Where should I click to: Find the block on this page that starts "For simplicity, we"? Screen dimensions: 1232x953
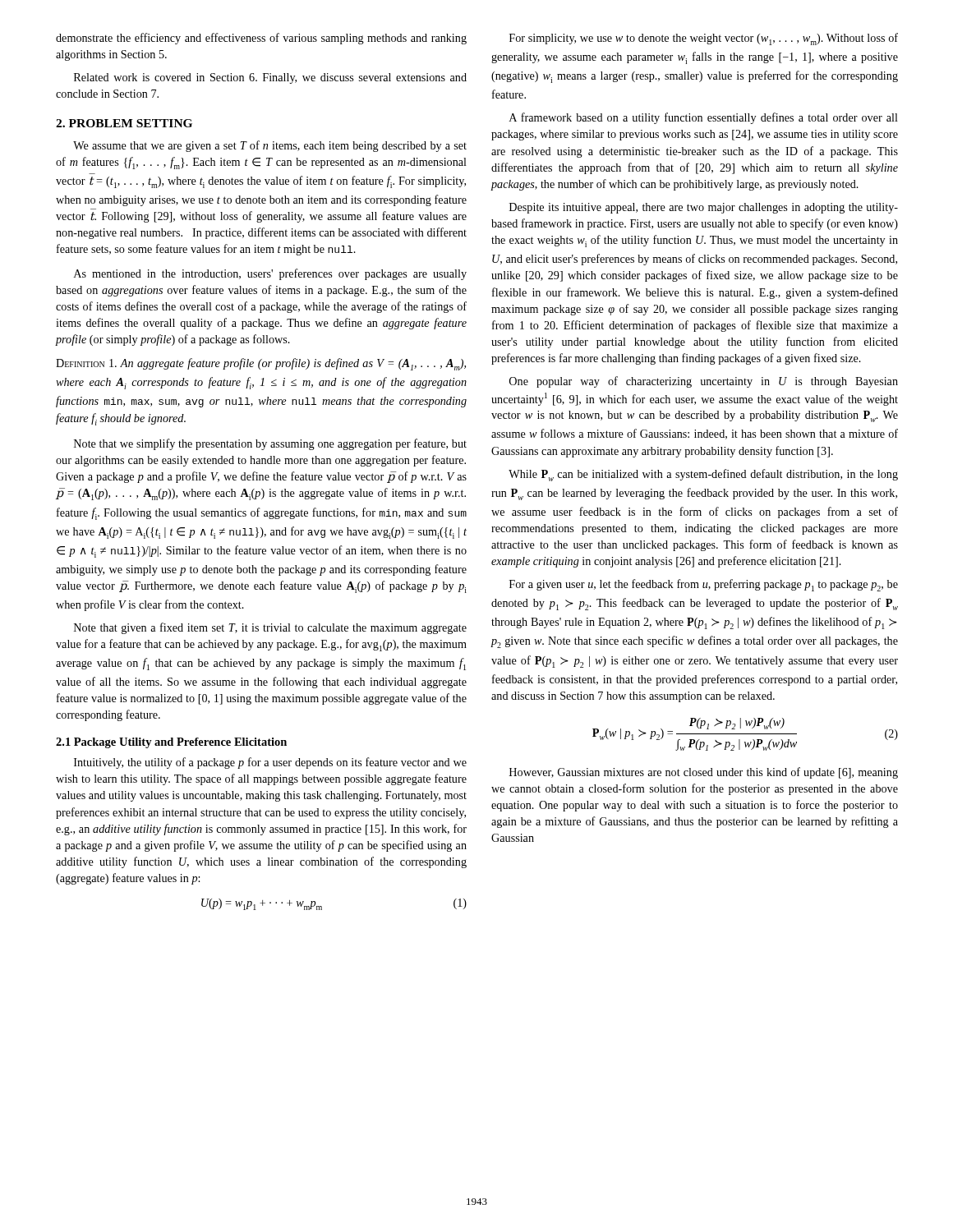click(695, 367)
